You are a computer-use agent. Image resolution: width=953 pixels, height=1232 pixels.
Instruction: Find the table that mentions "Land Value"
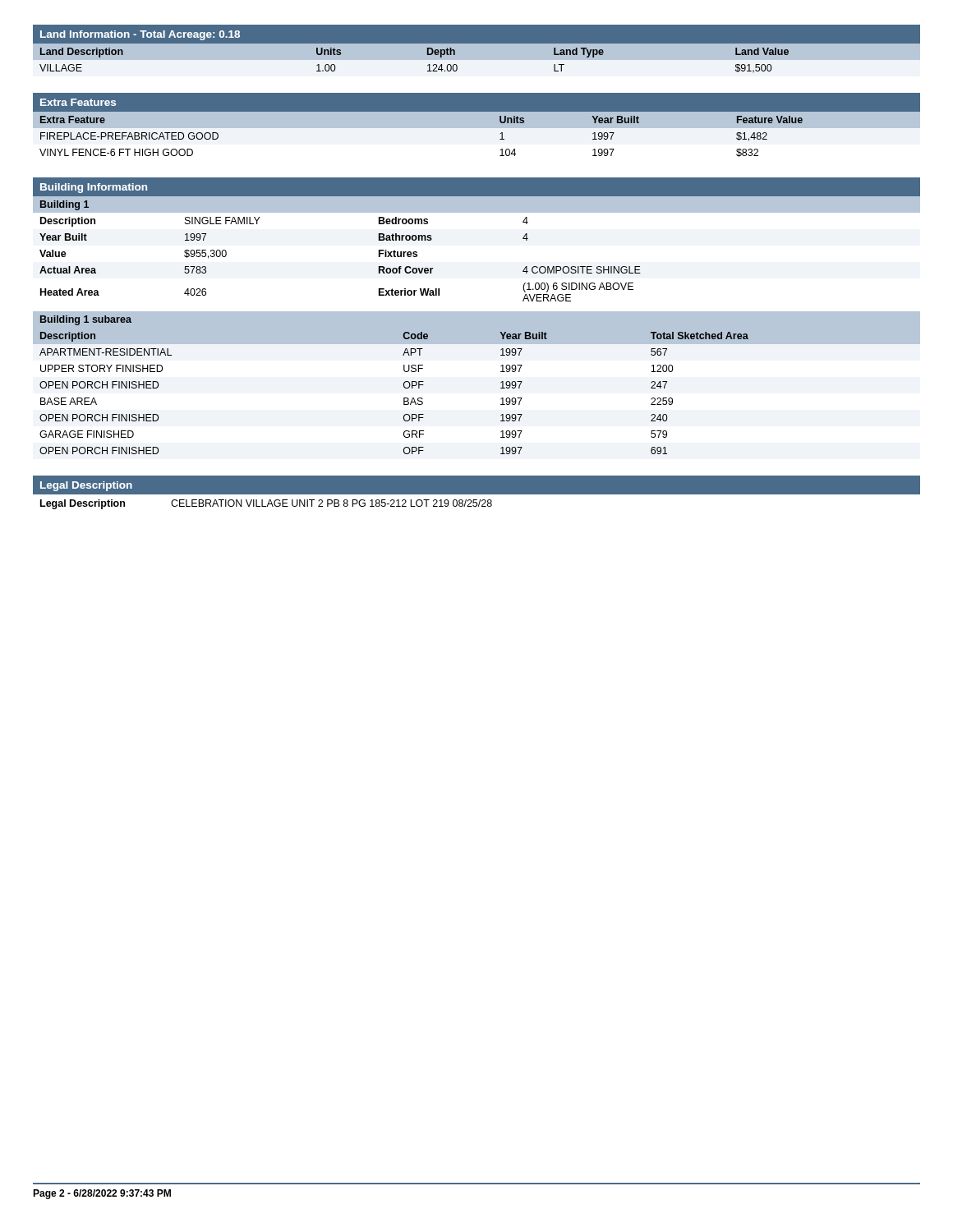point(476,60)
